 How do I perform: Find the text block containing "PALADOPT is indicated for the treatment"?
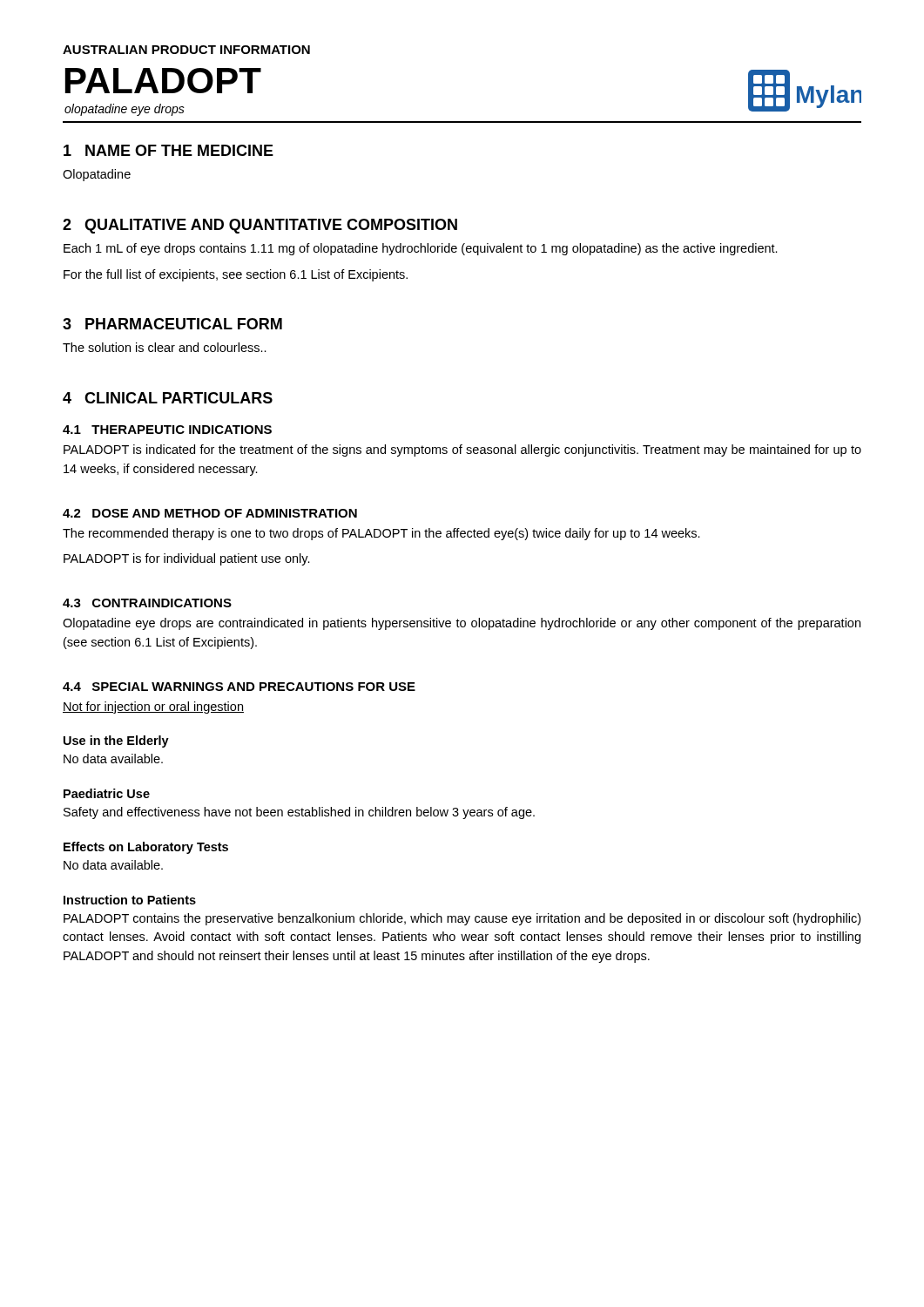click(x=462, y=459)
